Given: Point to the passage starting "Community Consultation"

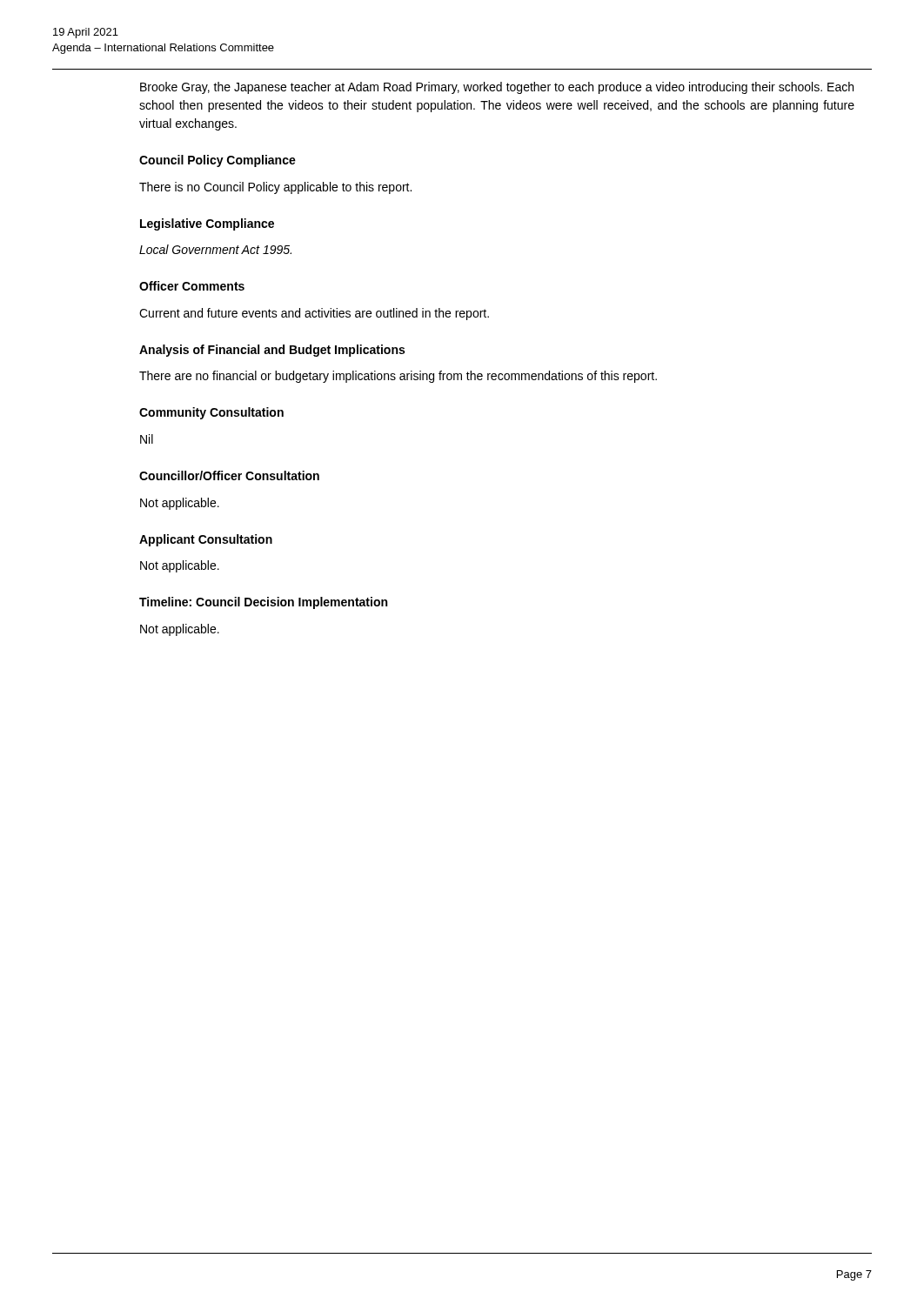Looking at the screenshot, I should (212, 413).
